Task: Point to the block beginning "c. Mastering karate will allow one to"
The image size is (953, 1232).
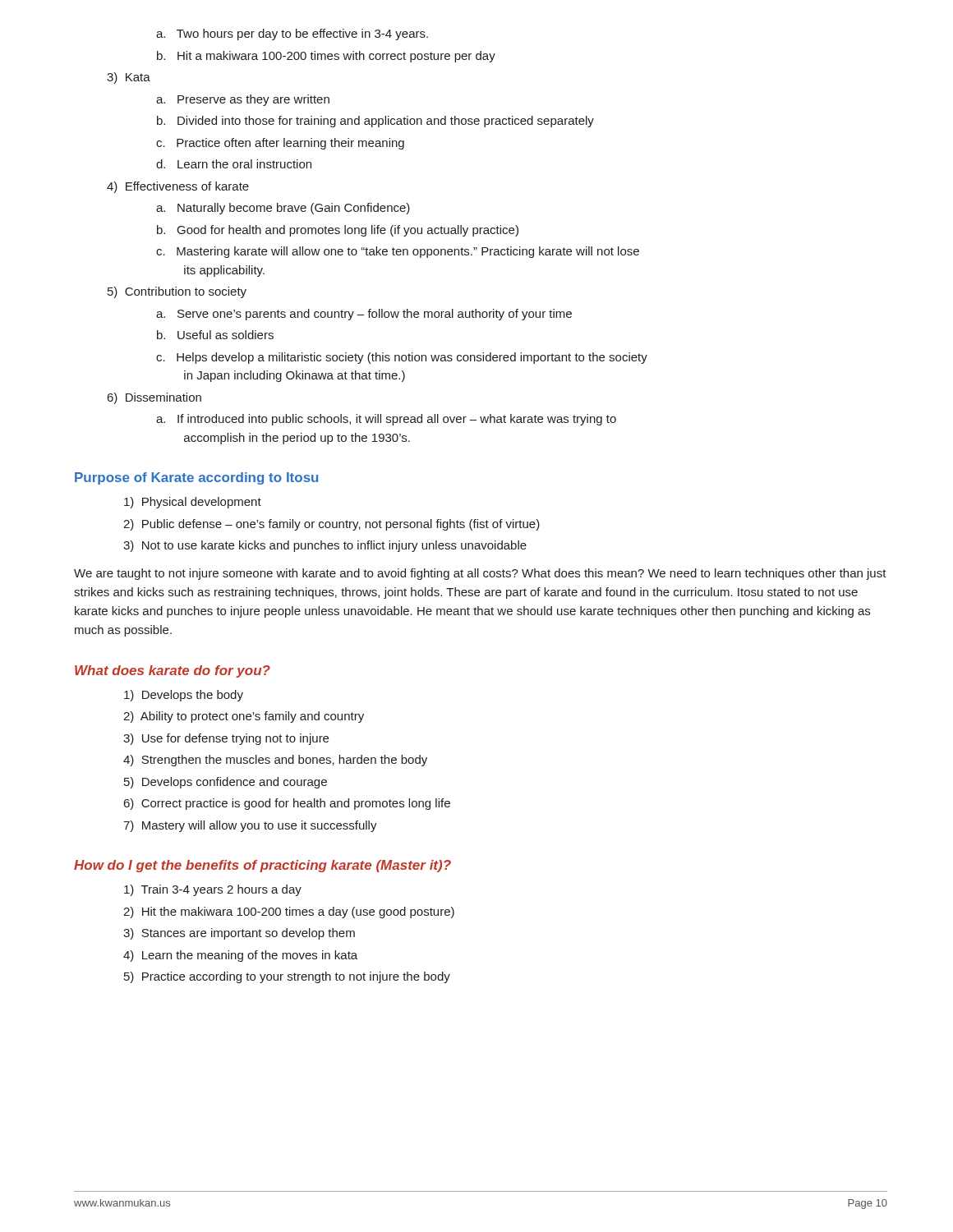Action: click(x=398, y=260)
